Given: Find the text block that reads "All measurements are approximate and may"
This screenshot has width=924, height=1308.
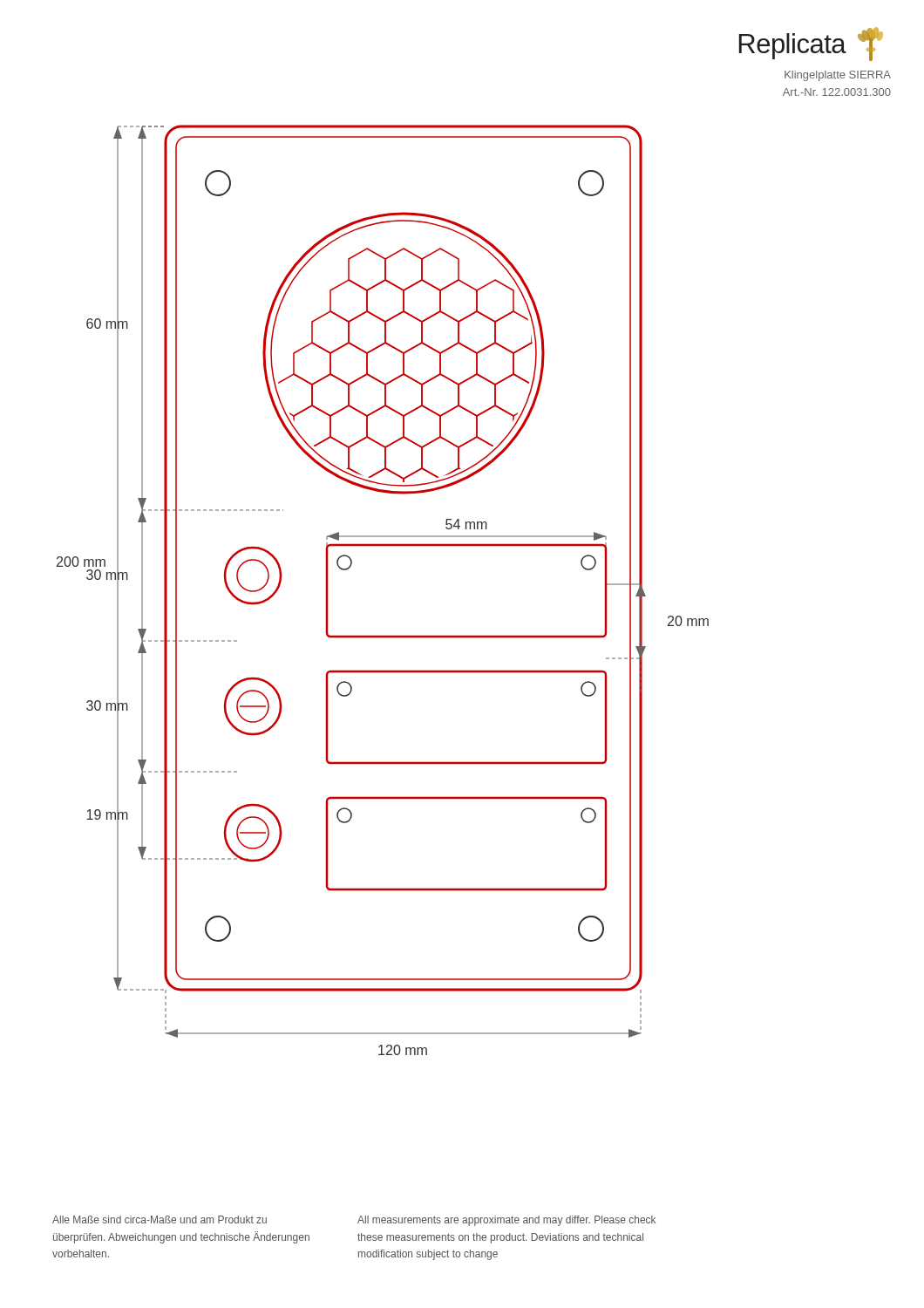Looking at the screenshot, I should click(x=507, y=1237).
